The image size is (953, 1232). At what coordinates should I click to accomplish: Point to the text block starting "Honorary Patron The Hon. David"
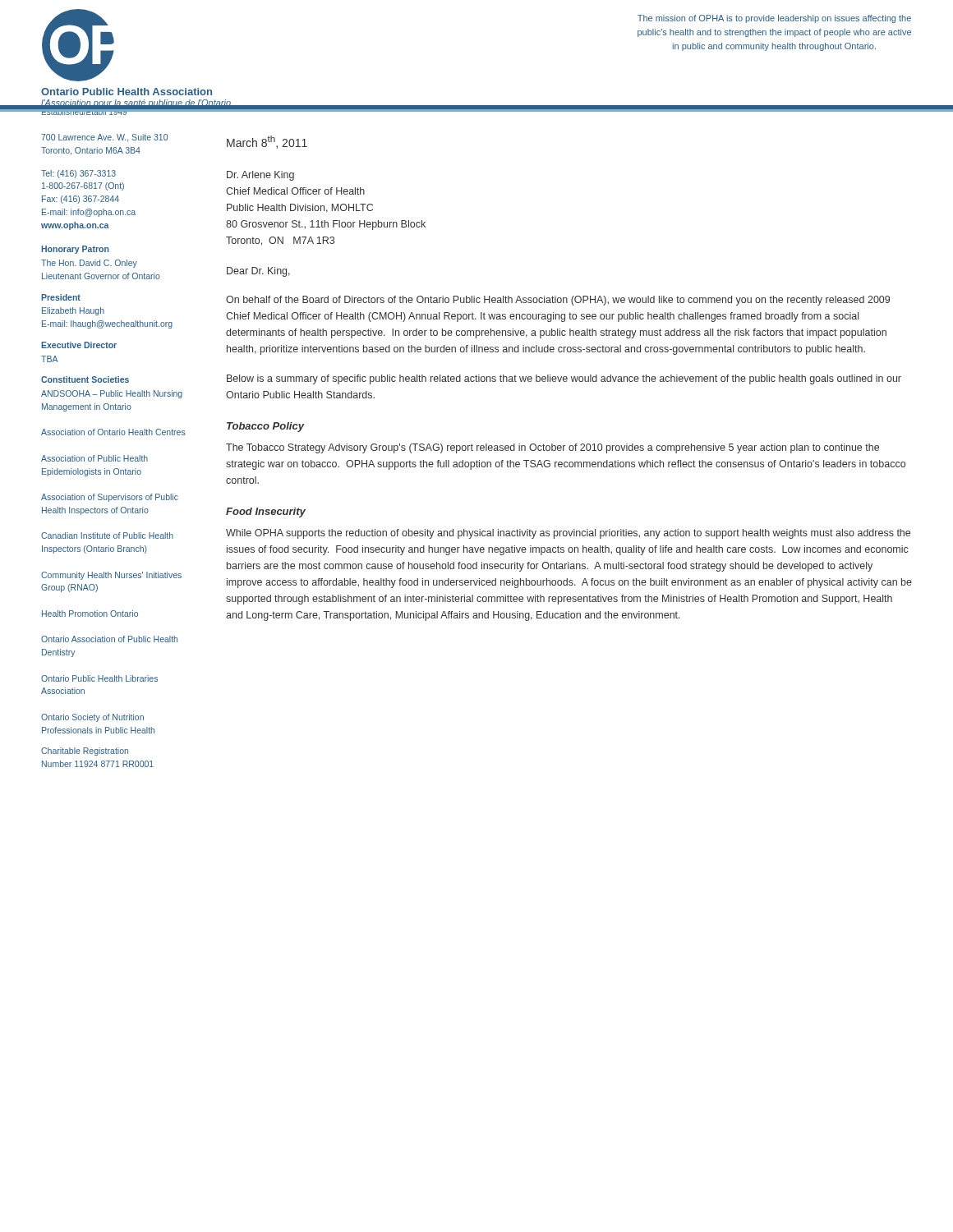click(117, 262)
